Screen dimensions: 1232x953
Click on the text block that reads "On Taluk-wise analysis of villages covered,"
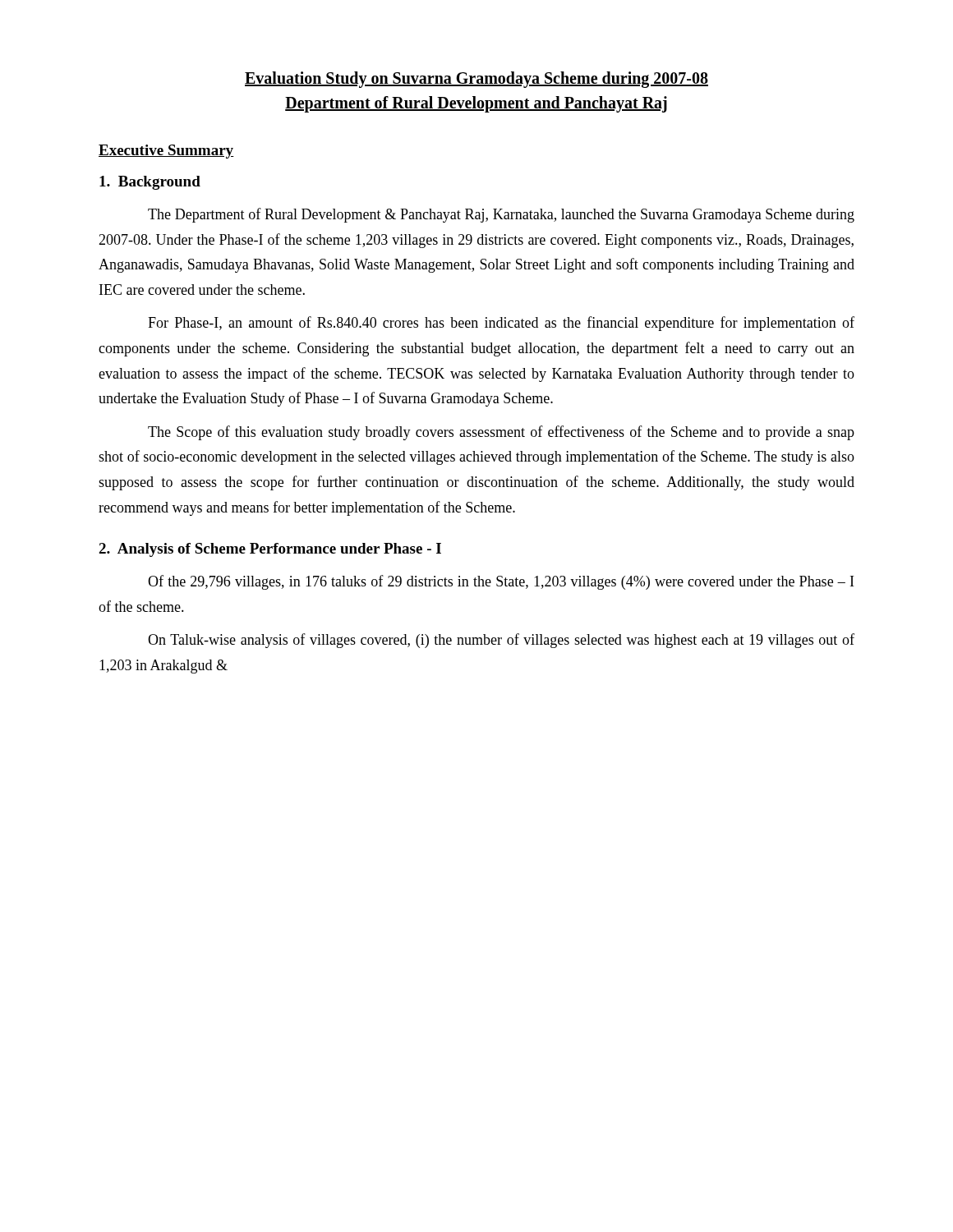pyautogui.click(x=476, y=653)
